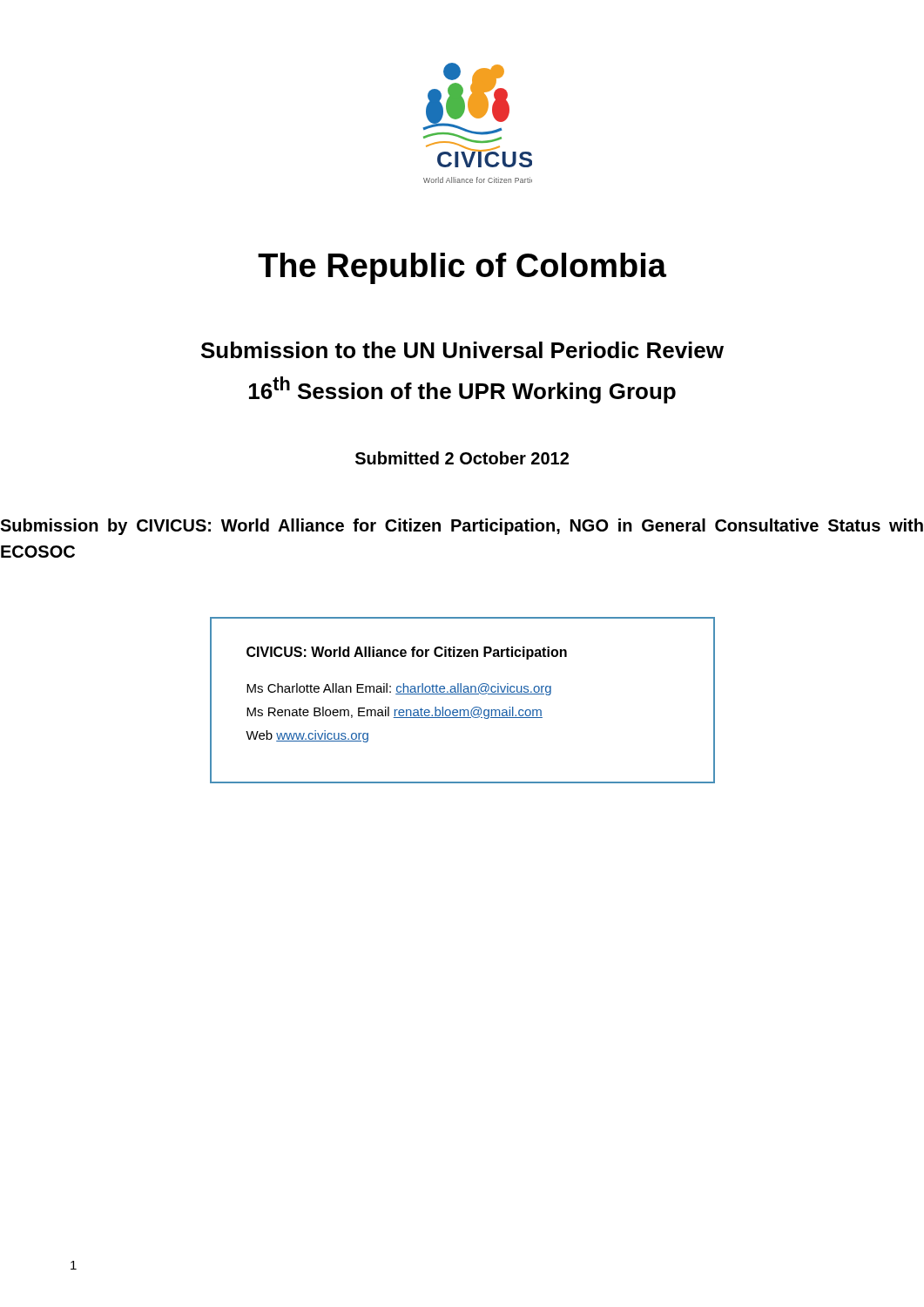Locate the text "Submitted 2 October 2012"
The width and height of the screenshot is (924, 1307).
pyautogui.click(x=462, y=458)
